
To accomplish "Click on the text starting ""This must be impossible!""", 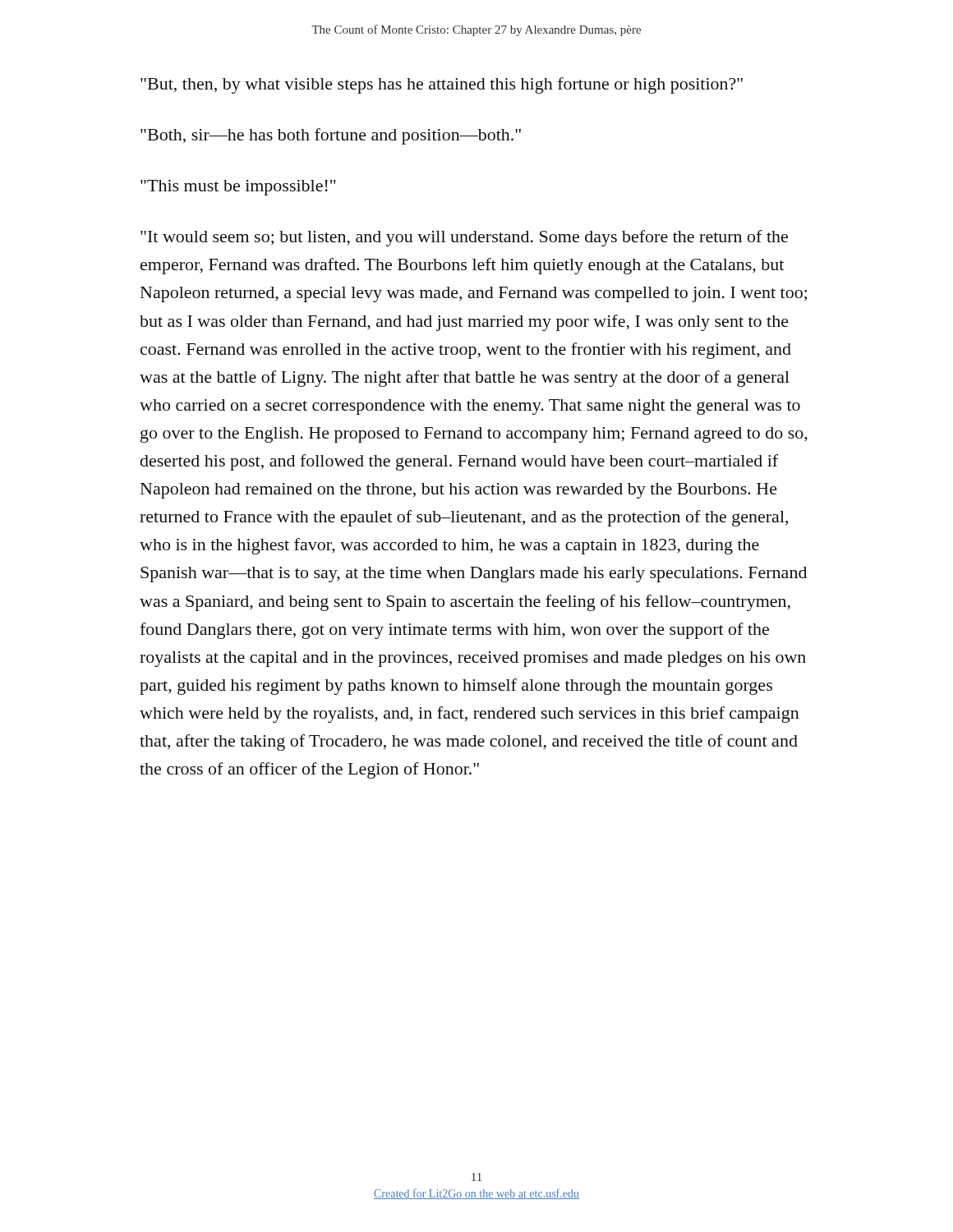I will coord(238,185).
